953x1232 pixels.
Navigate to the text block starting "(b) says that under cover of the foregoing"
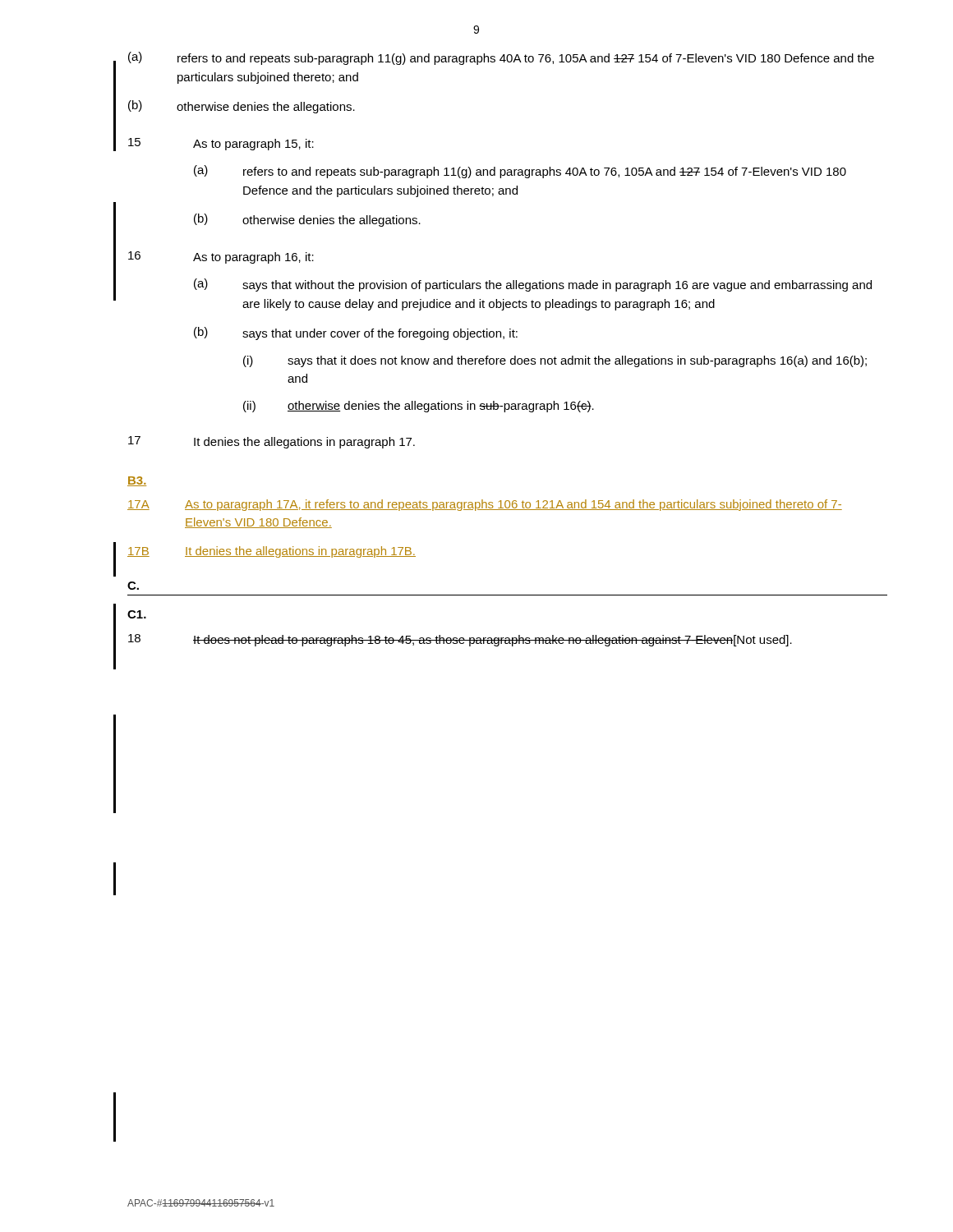[540, 374]
